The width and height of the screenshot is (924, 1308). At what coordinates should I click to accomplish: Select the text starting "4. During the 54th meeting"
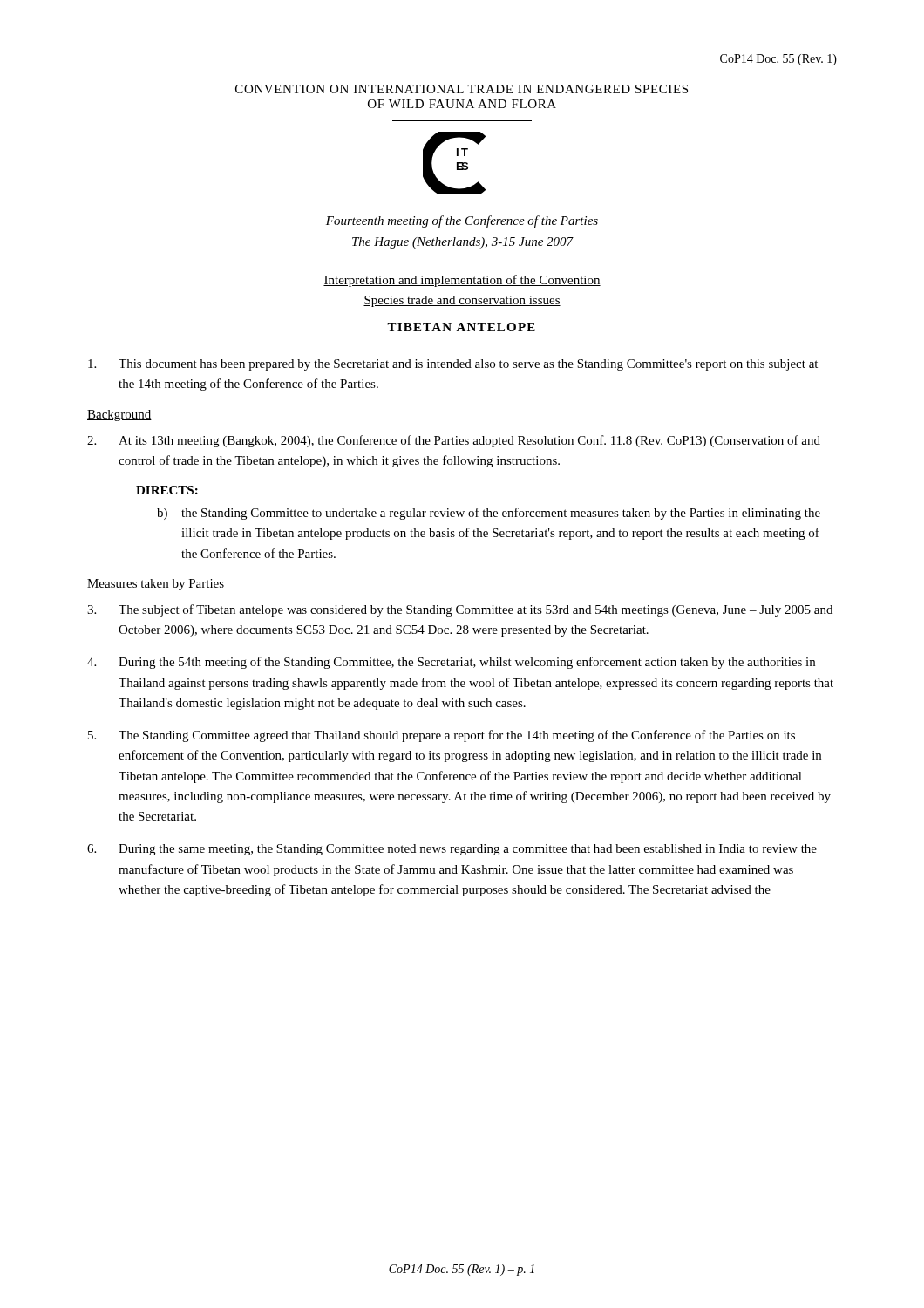point(462,683)
